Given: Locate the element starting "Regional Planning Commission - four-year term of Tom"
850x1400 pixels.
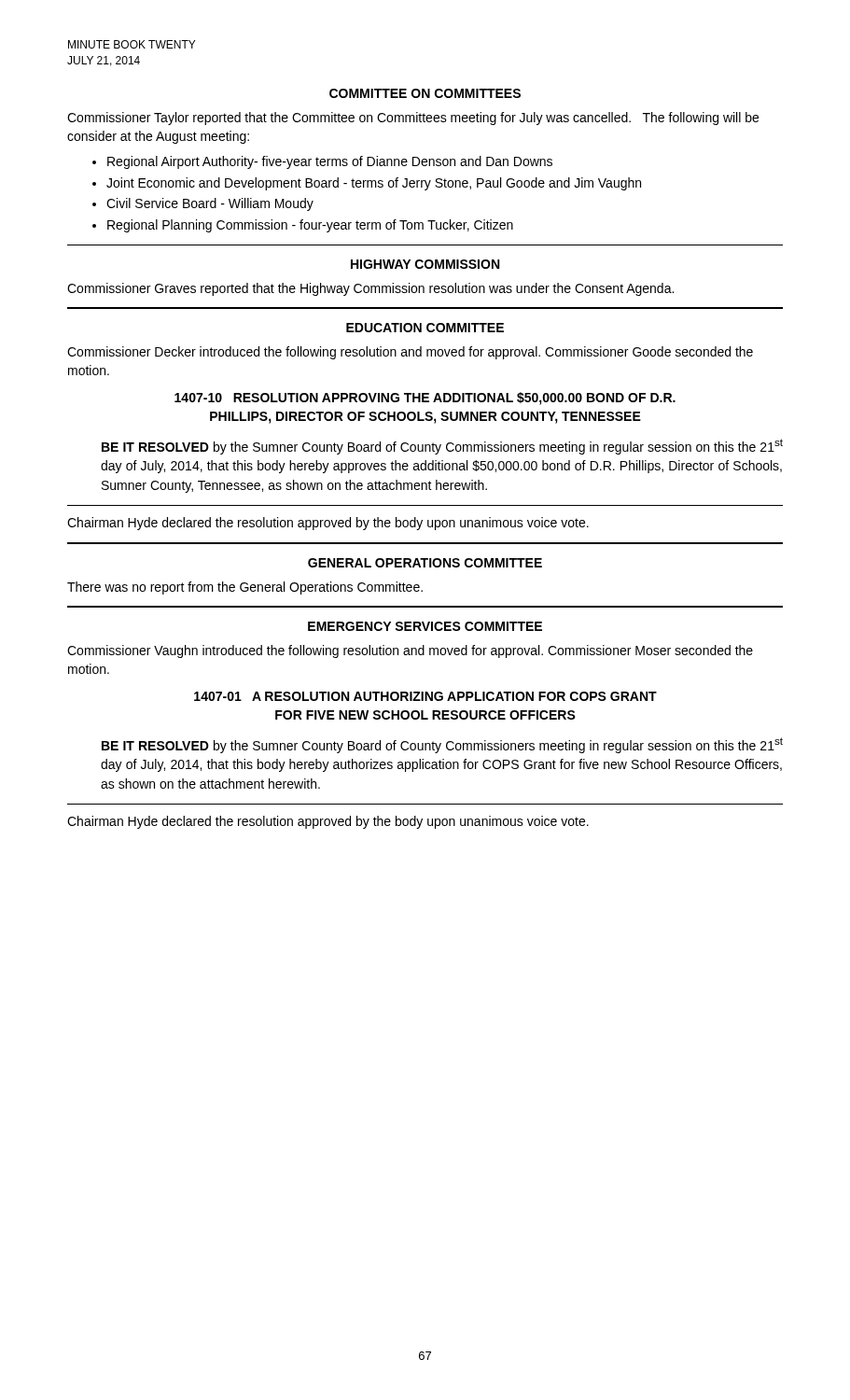Looking at the screenshot, I should point(310,225).
